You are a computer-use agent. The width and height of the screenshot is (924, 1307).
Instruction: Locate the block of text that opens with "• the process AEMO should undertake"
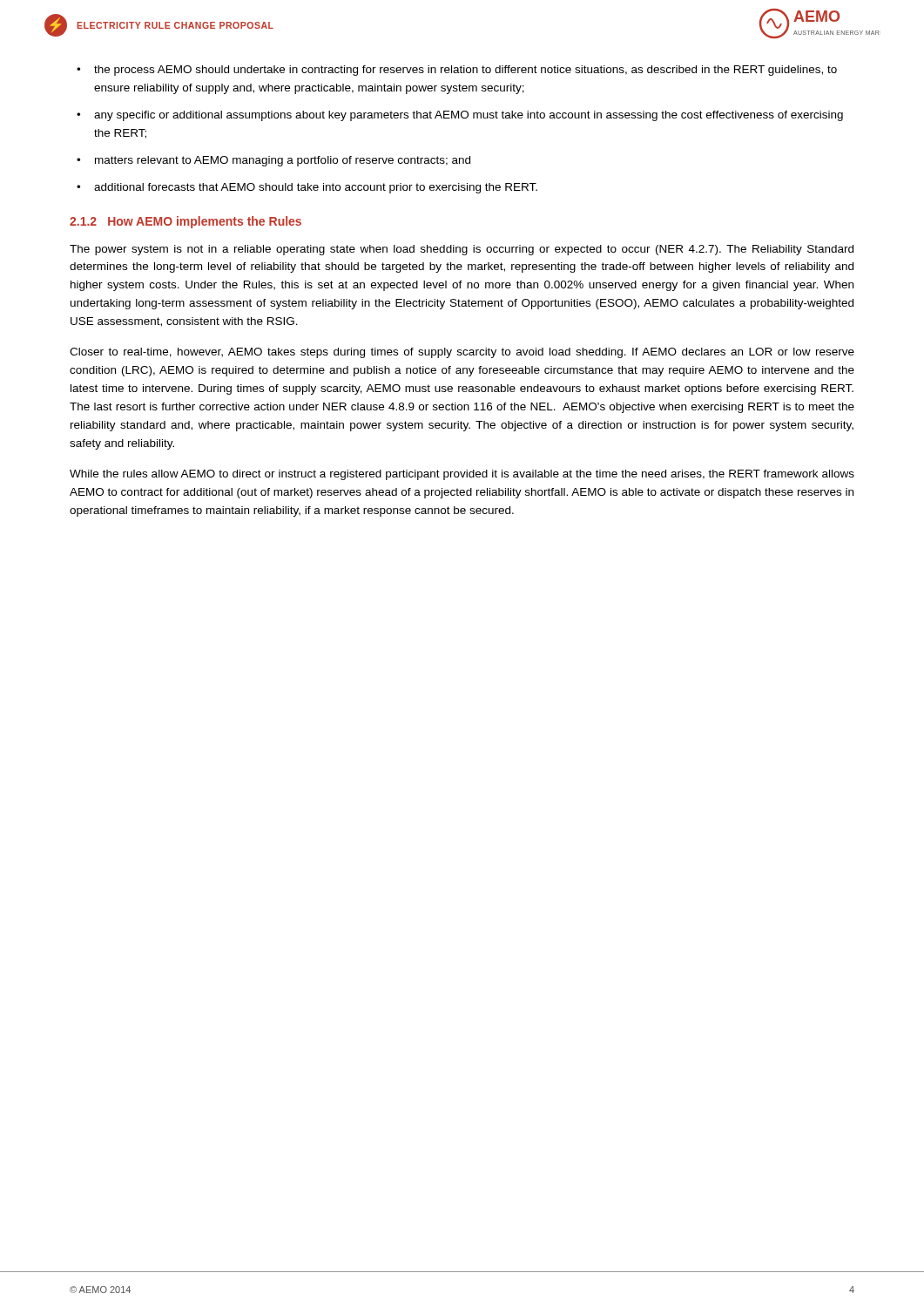pyautogui.click(x=457, y=78)
